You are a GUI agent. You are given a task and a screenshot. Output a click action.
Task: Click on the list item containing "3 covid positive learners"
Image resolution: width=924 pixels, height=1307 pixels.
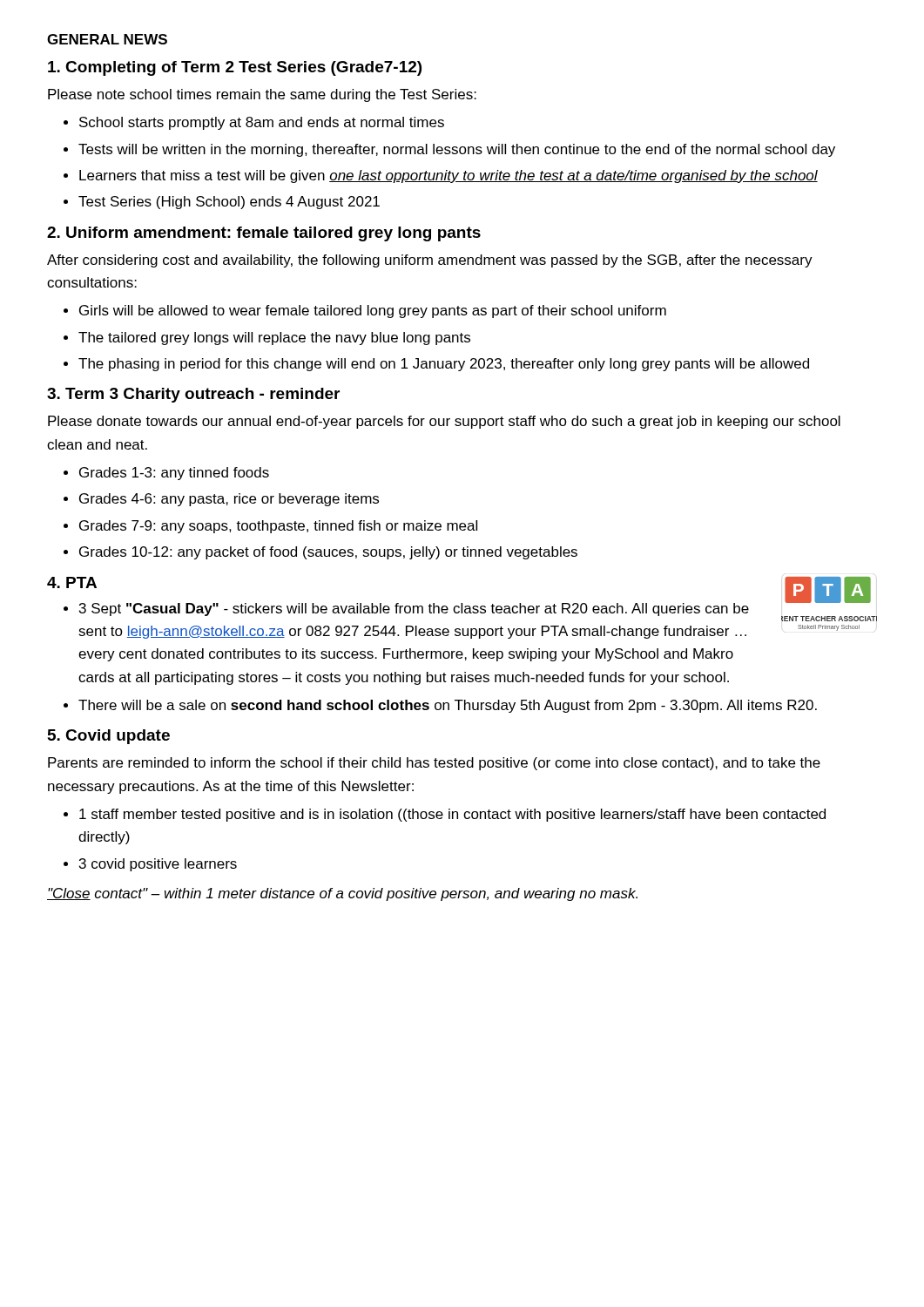pos(158,864)
